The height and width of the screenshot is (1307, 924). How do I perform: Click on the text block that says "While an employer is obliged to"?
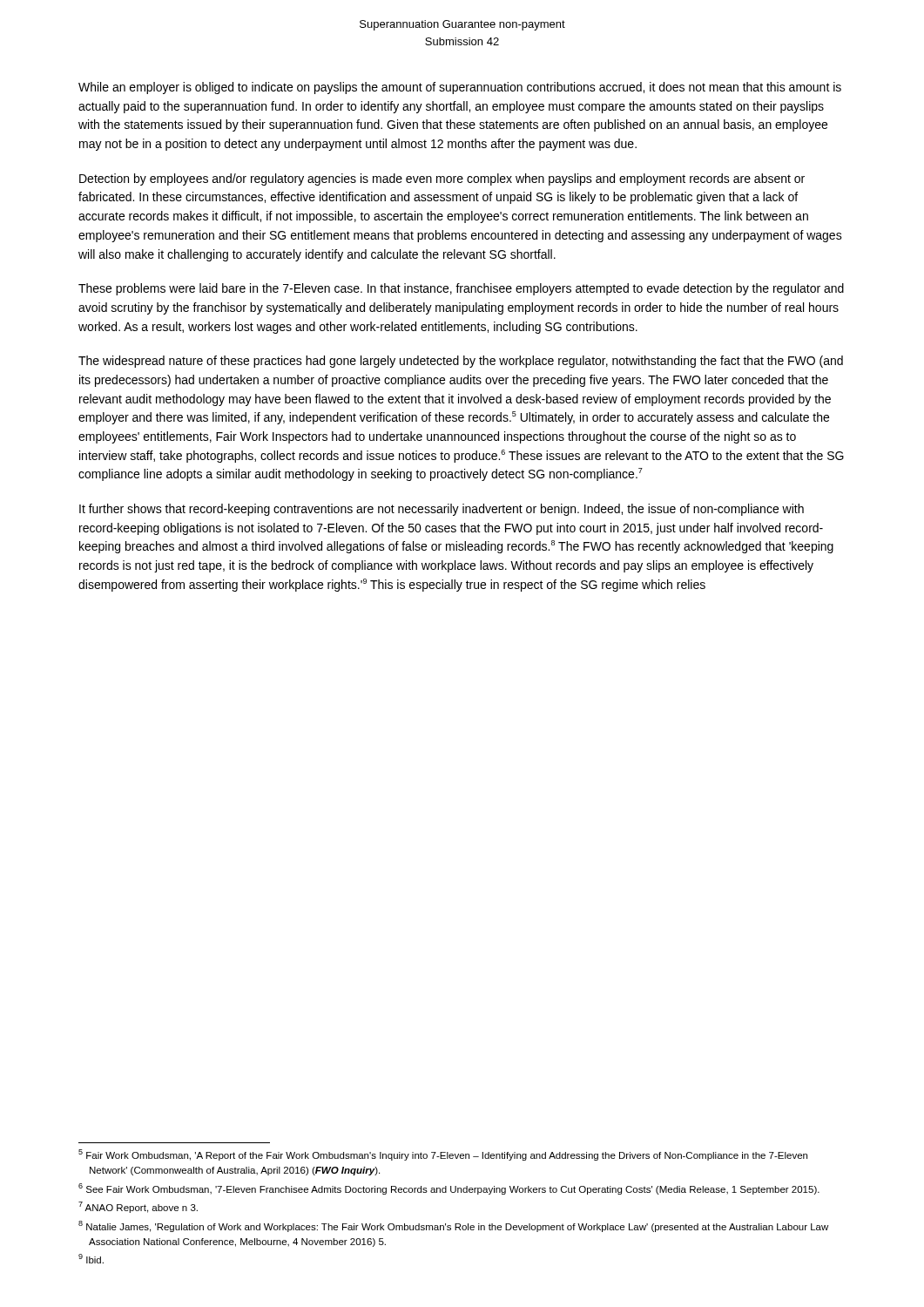point(460,115)
